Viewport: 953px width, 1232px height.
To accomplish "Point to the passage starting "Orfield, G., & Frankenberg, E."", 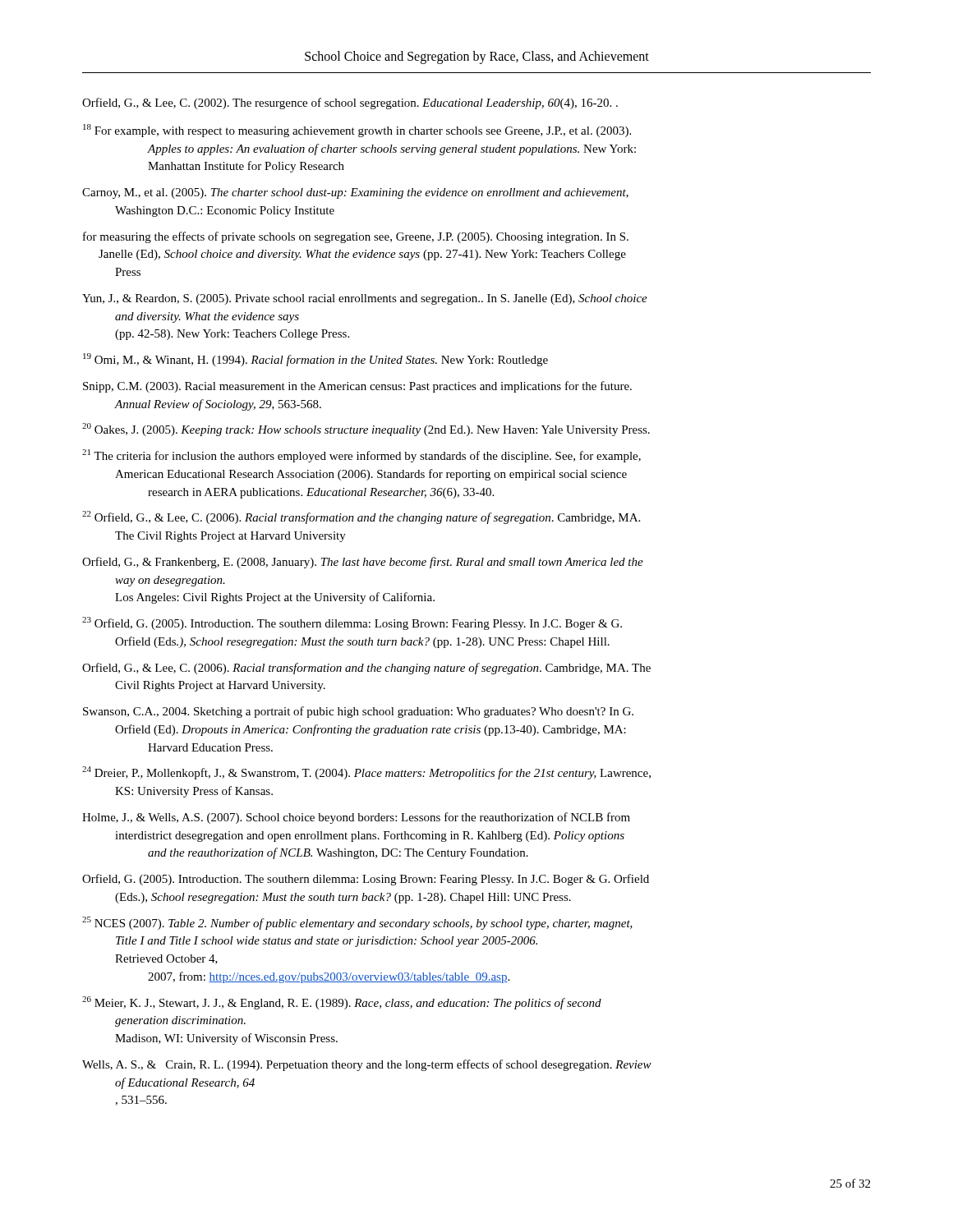I will [363, 563].
